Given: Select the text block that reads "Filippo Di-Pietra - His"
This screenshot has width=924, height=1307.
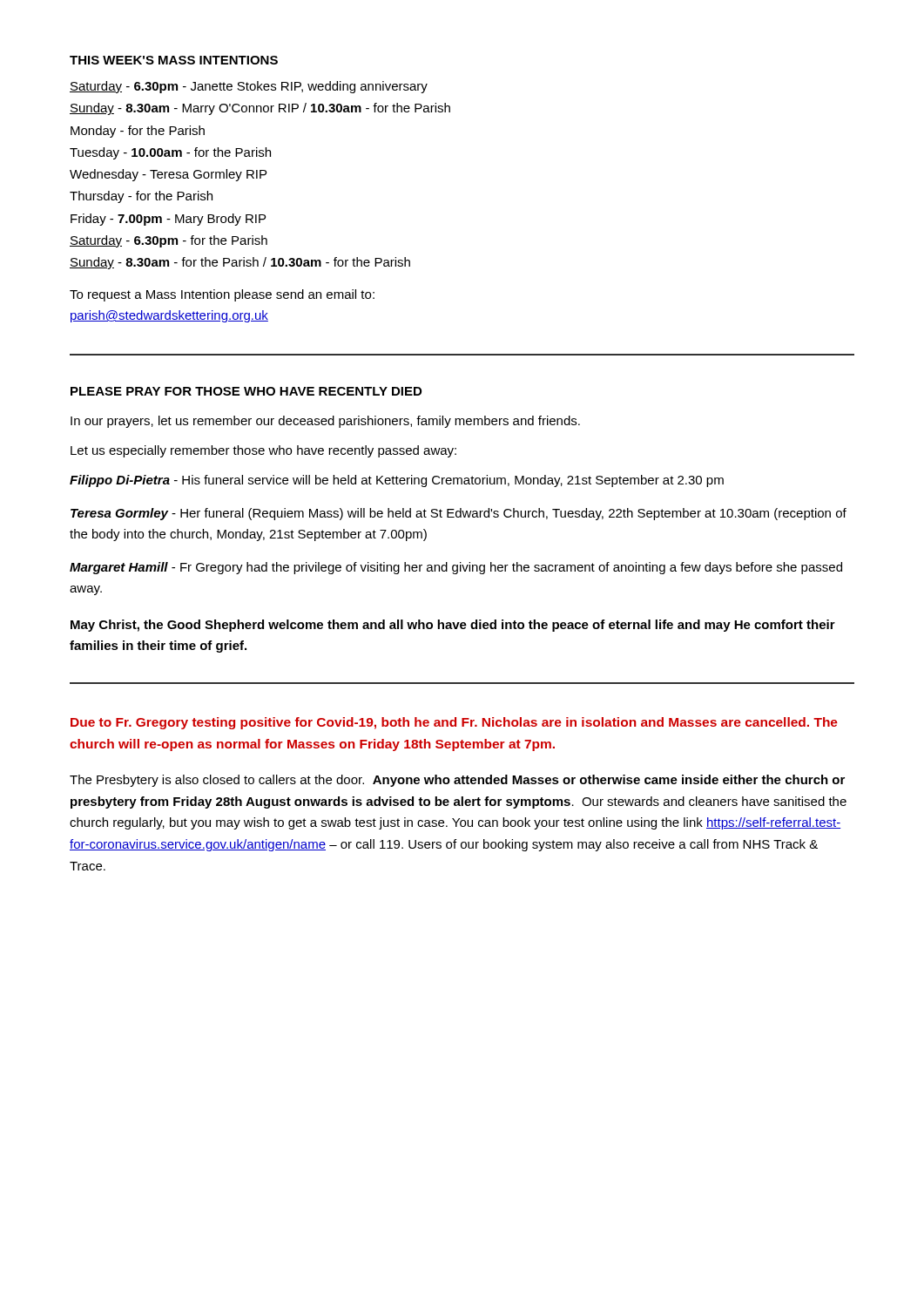Looking at the screenshot, I should tap(397, 480).
